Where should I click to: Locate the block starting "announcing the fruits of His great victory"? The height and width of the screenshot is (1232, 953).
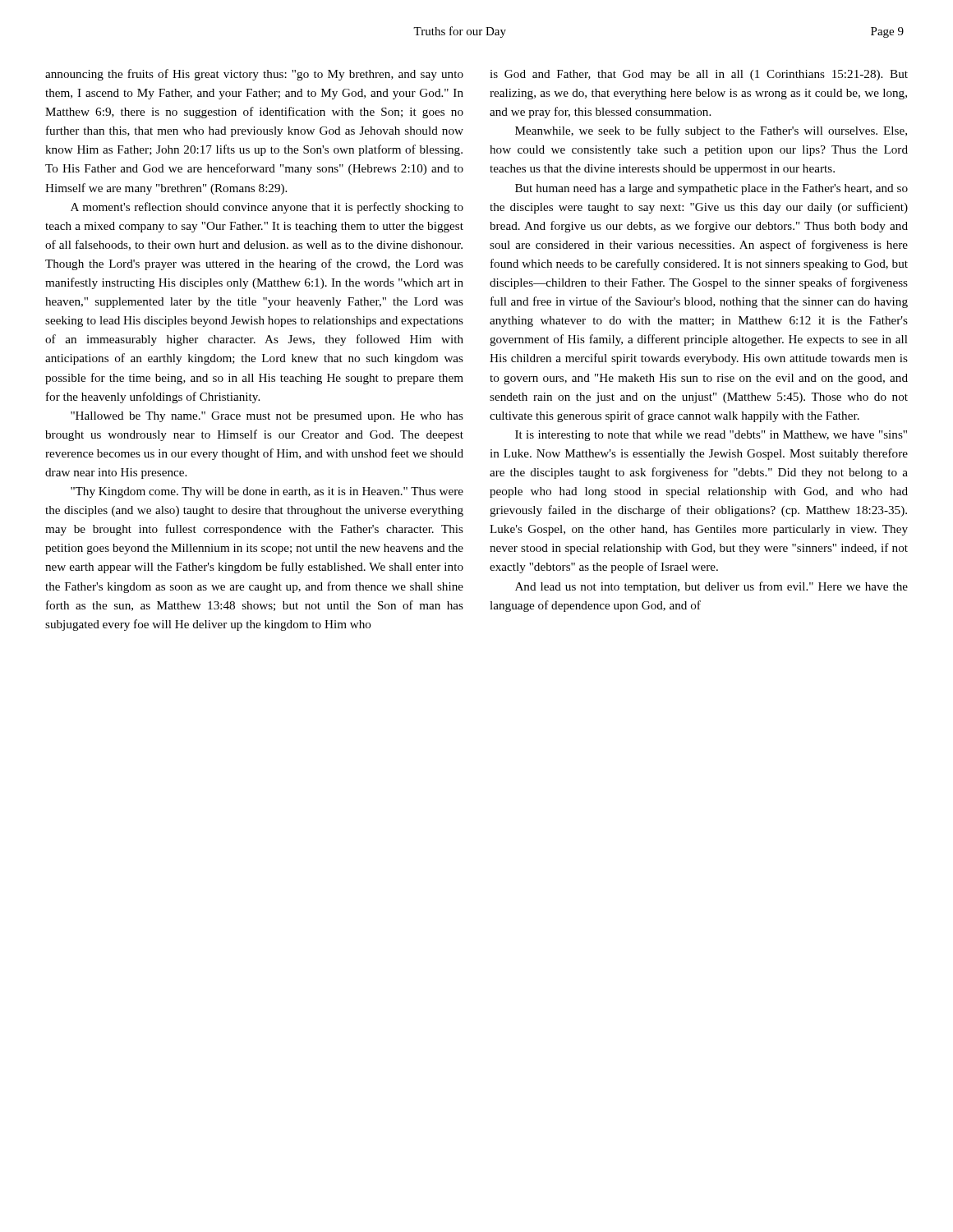coord(254,349)
